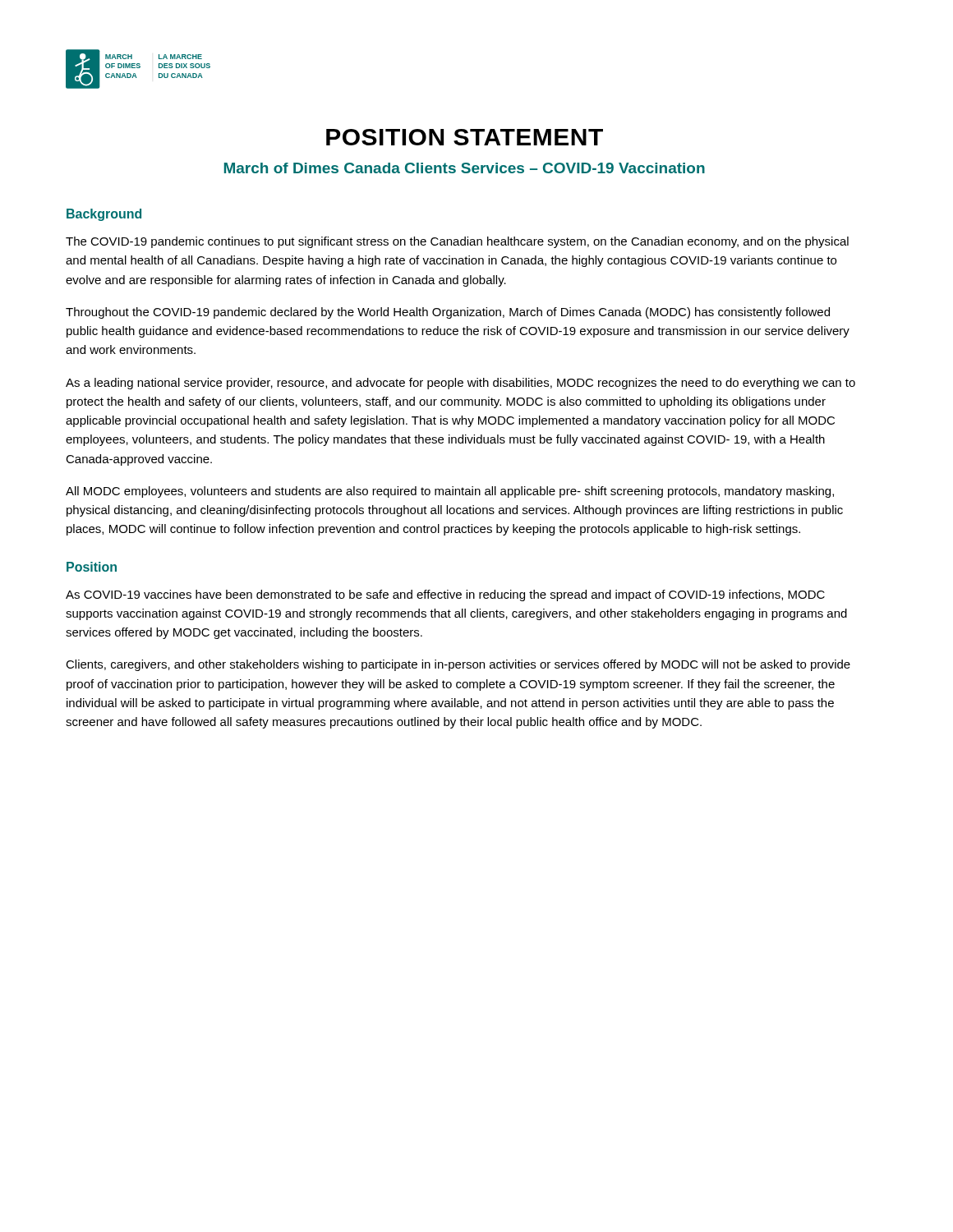Find the logo
953x1232 pixels.
[464, 71]
